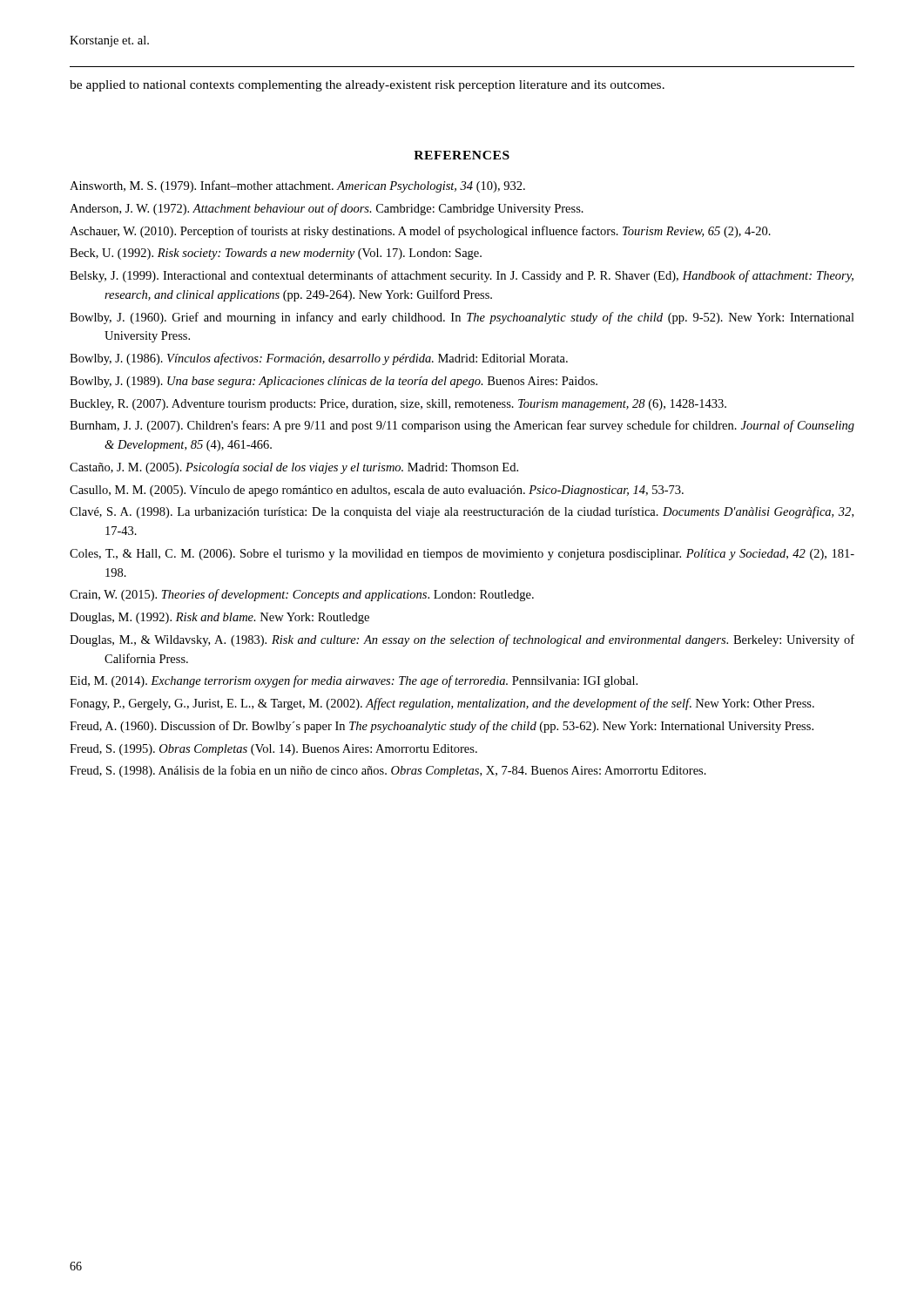
Task: Point to the region starting "Freud, S. (1995). Obras"
Action: [x=274, y=748]
